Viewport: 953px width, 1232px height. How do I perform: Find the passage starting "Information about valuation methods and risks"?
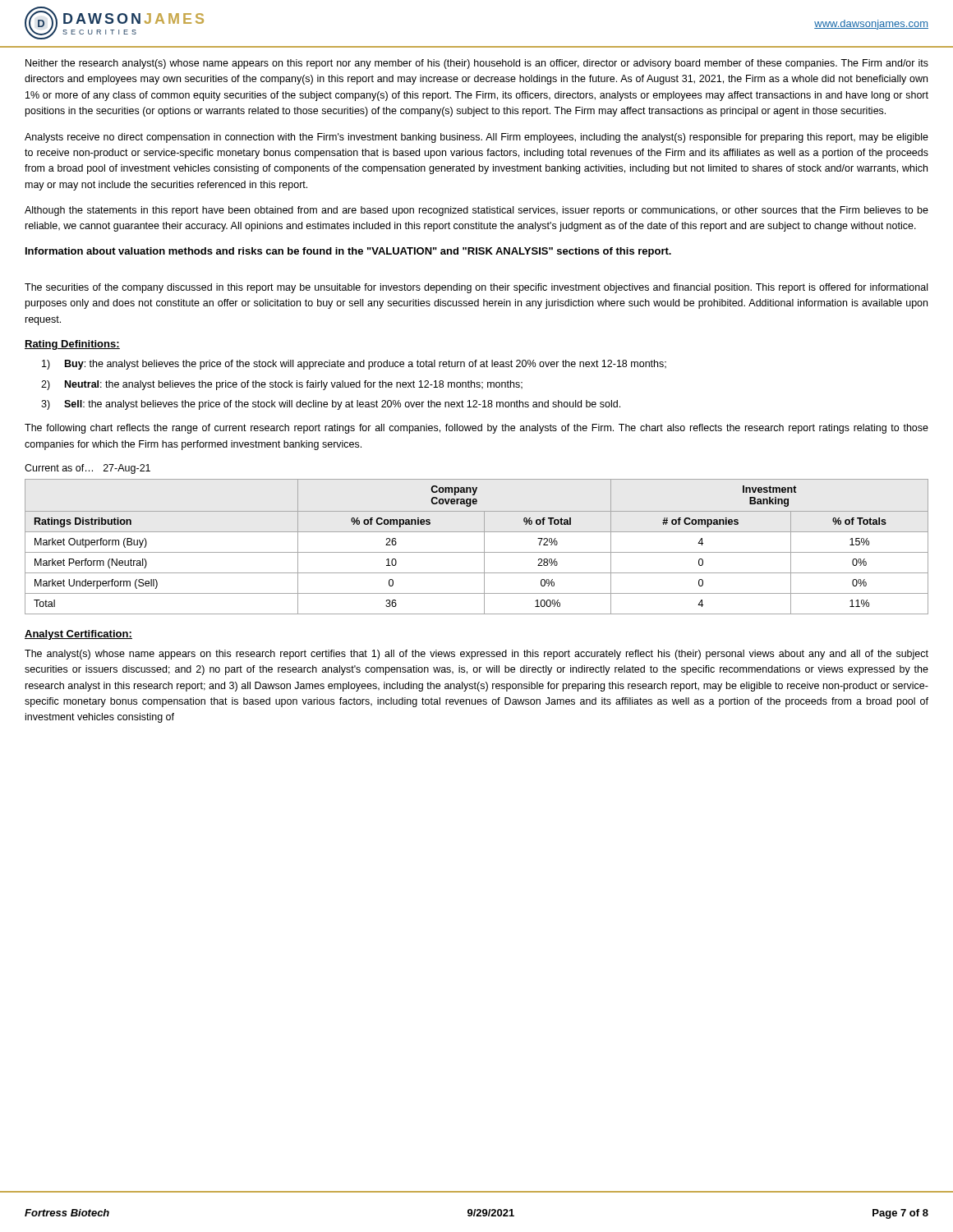(x=348, y=251)
